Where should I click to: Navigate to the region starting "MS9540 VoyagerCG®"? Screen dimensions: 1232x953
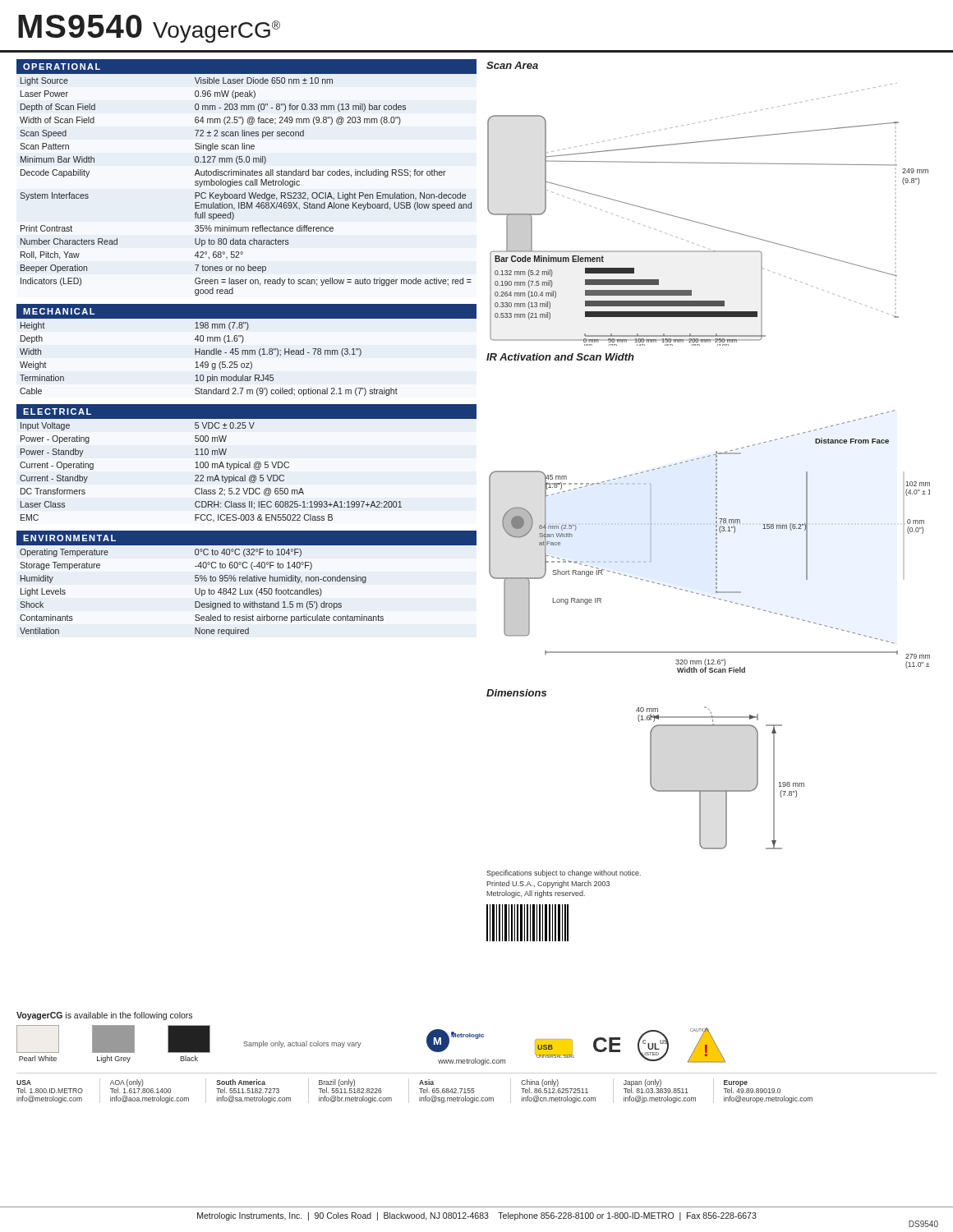click(148, 26)
